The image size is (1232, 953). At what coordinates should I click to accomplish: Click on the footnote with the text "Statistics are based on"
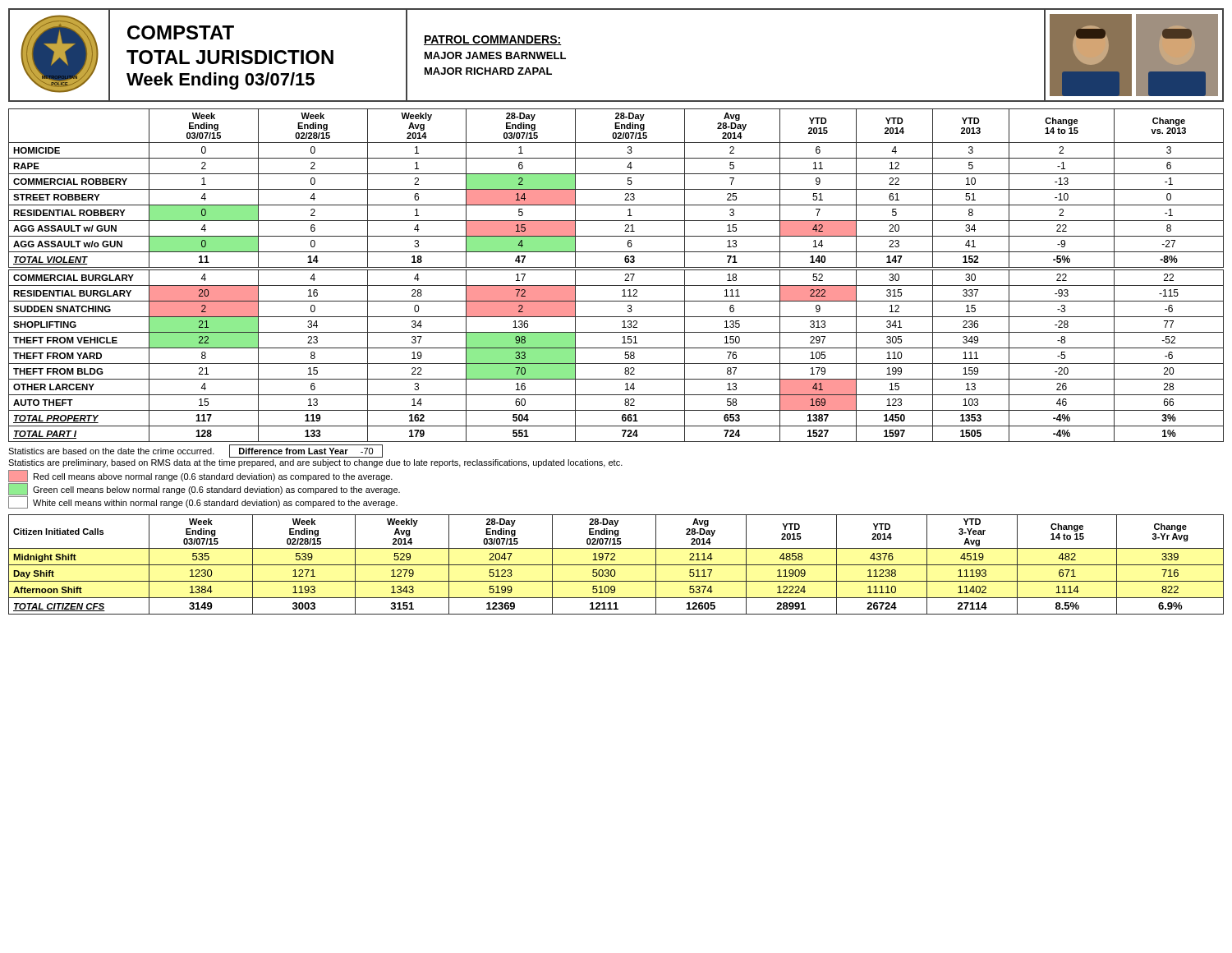tap(195, 451)
